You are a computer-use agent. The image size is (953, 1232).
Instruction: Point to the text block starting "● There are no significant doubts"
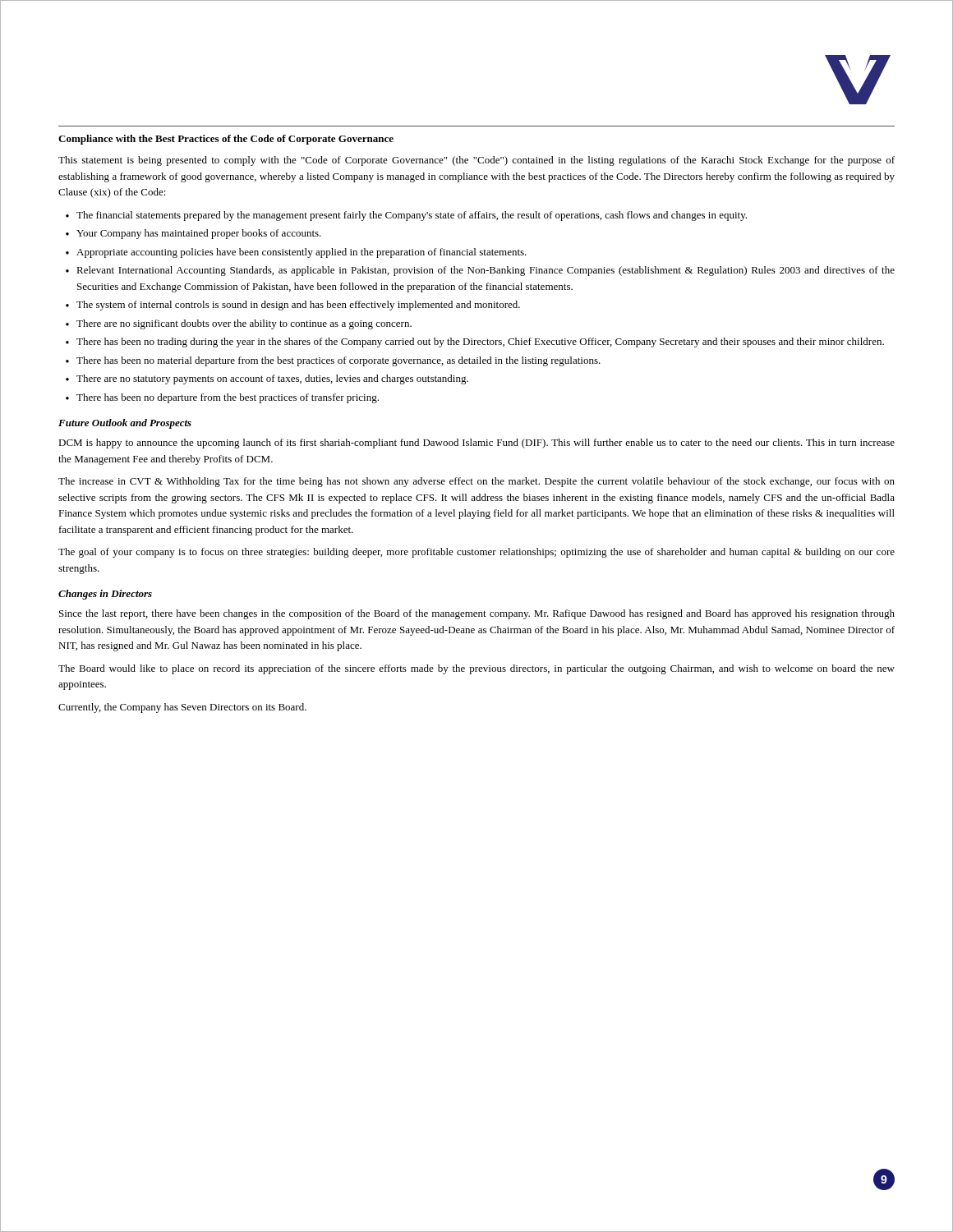(x=239, y=324)
